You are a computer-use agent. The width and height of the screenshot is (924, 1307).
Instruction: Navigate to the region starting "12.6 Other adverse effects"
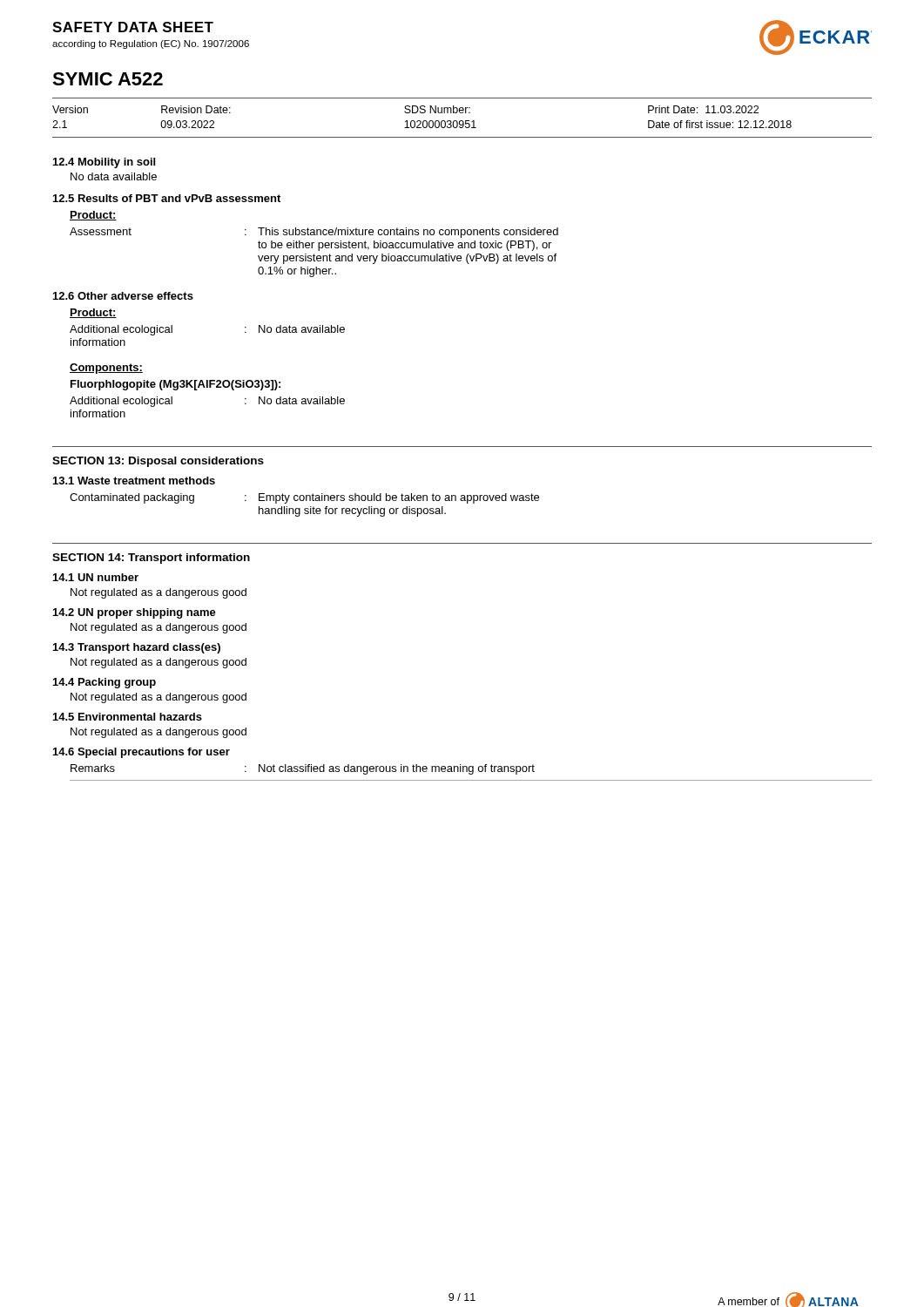[123, 296]
